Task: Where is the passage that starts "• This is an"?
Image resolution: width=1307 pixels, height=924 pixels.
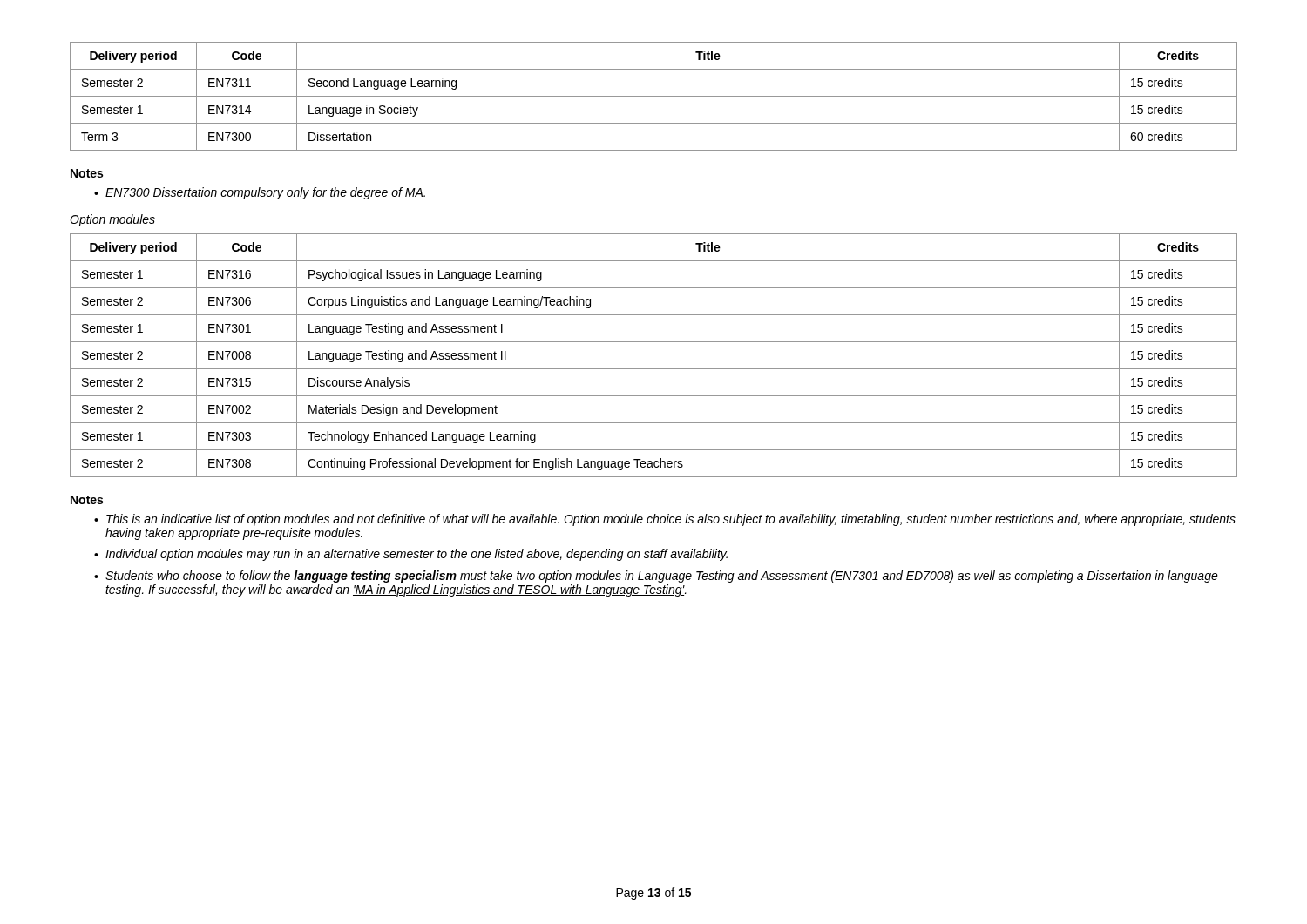Action: [x=666, y=526]
